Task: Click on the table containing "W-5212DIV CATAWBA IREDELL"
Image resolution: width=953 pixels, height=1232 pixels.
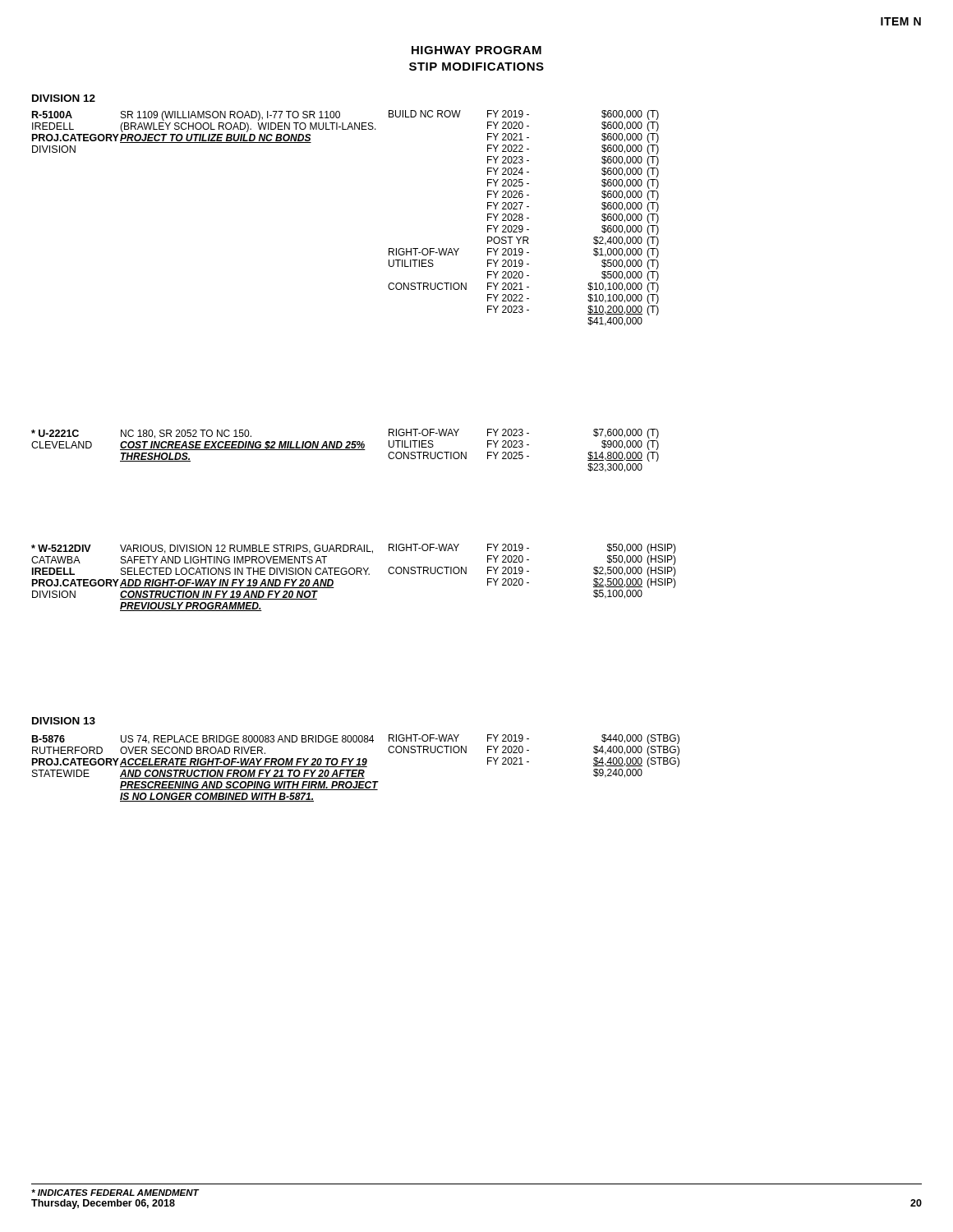Action: 476,577
